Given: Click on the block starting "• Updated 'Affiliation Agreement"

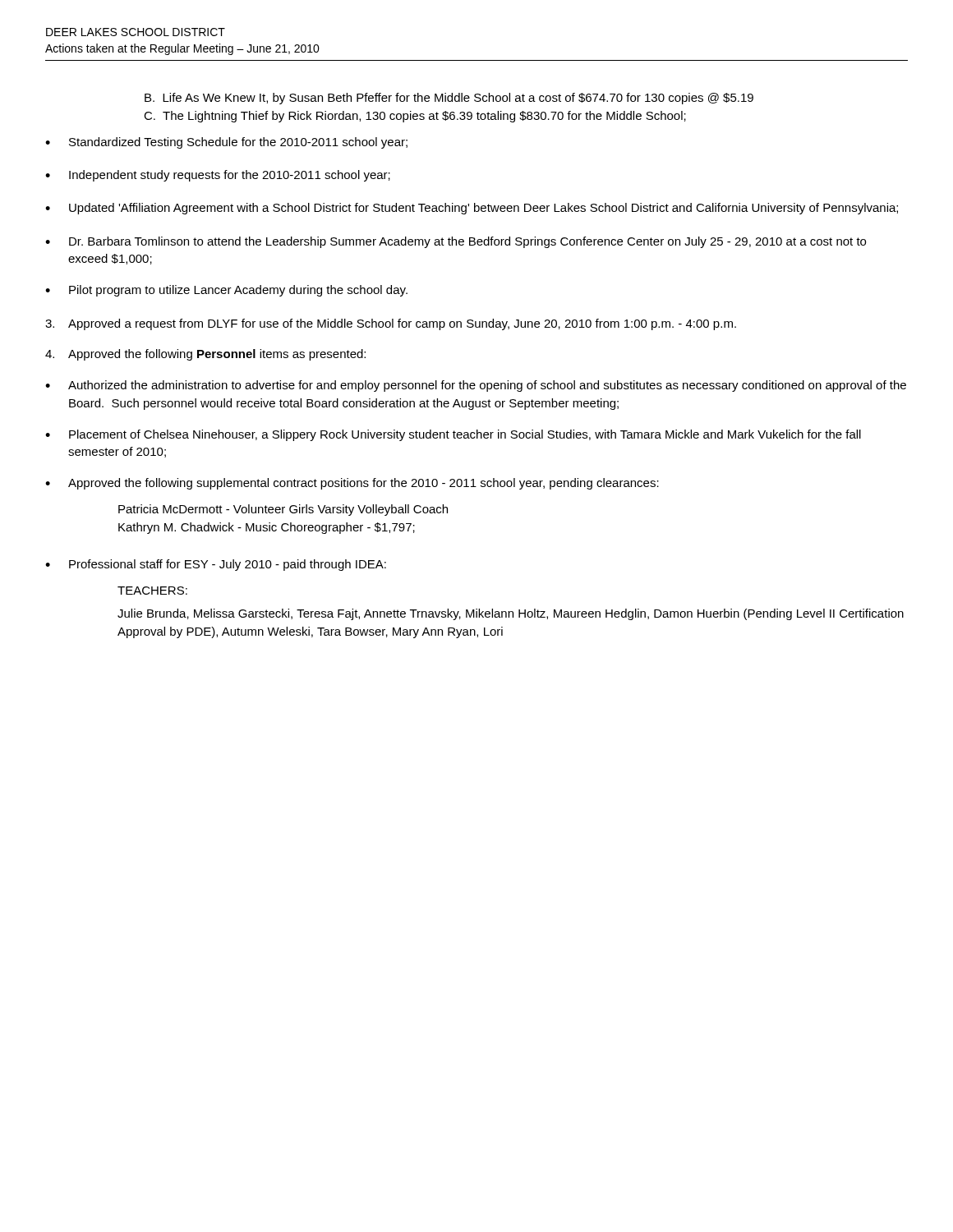Looking at the screenshot, I should pos(476,209).
